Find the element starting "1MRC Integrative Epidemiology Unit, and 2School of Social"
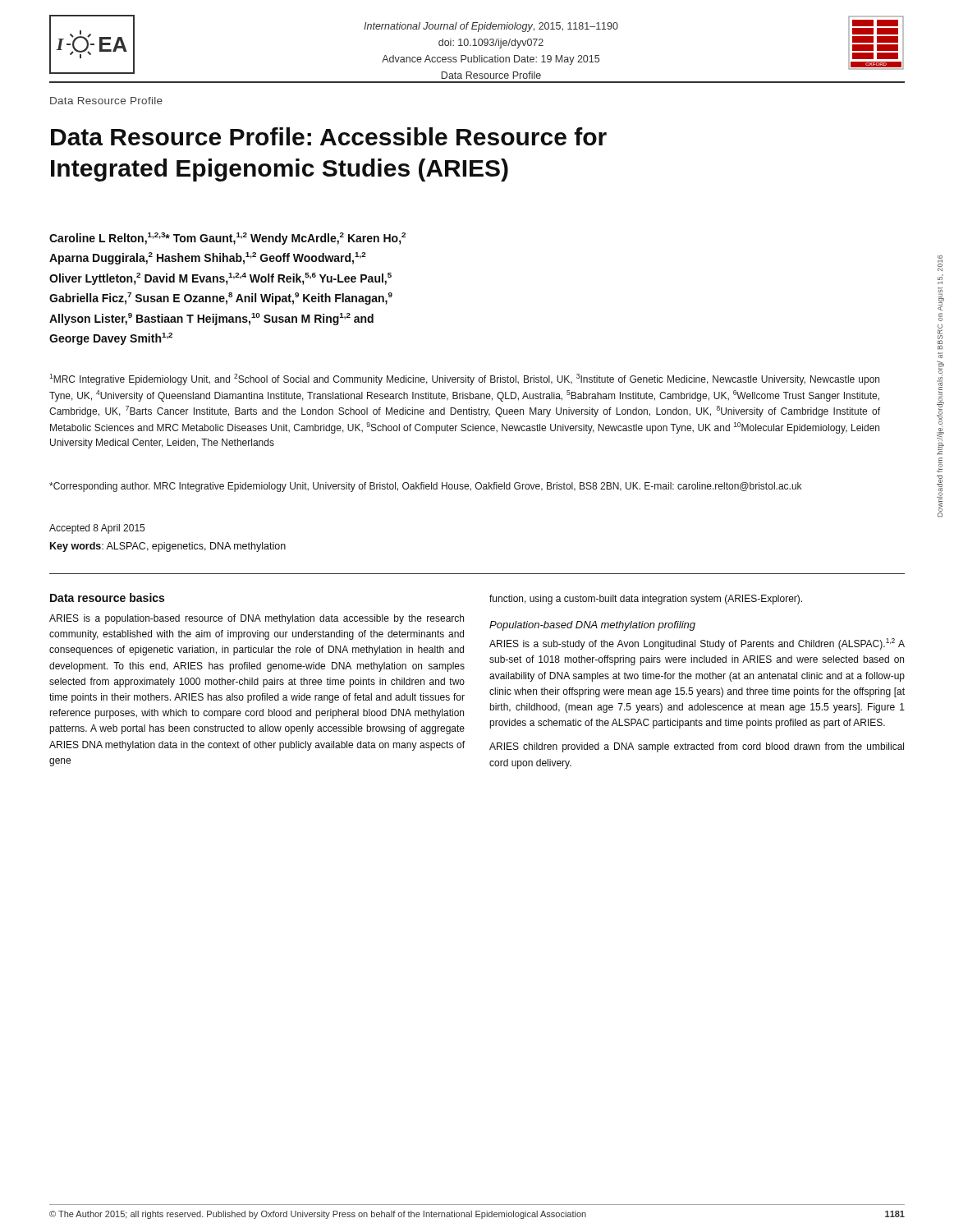 465,410
